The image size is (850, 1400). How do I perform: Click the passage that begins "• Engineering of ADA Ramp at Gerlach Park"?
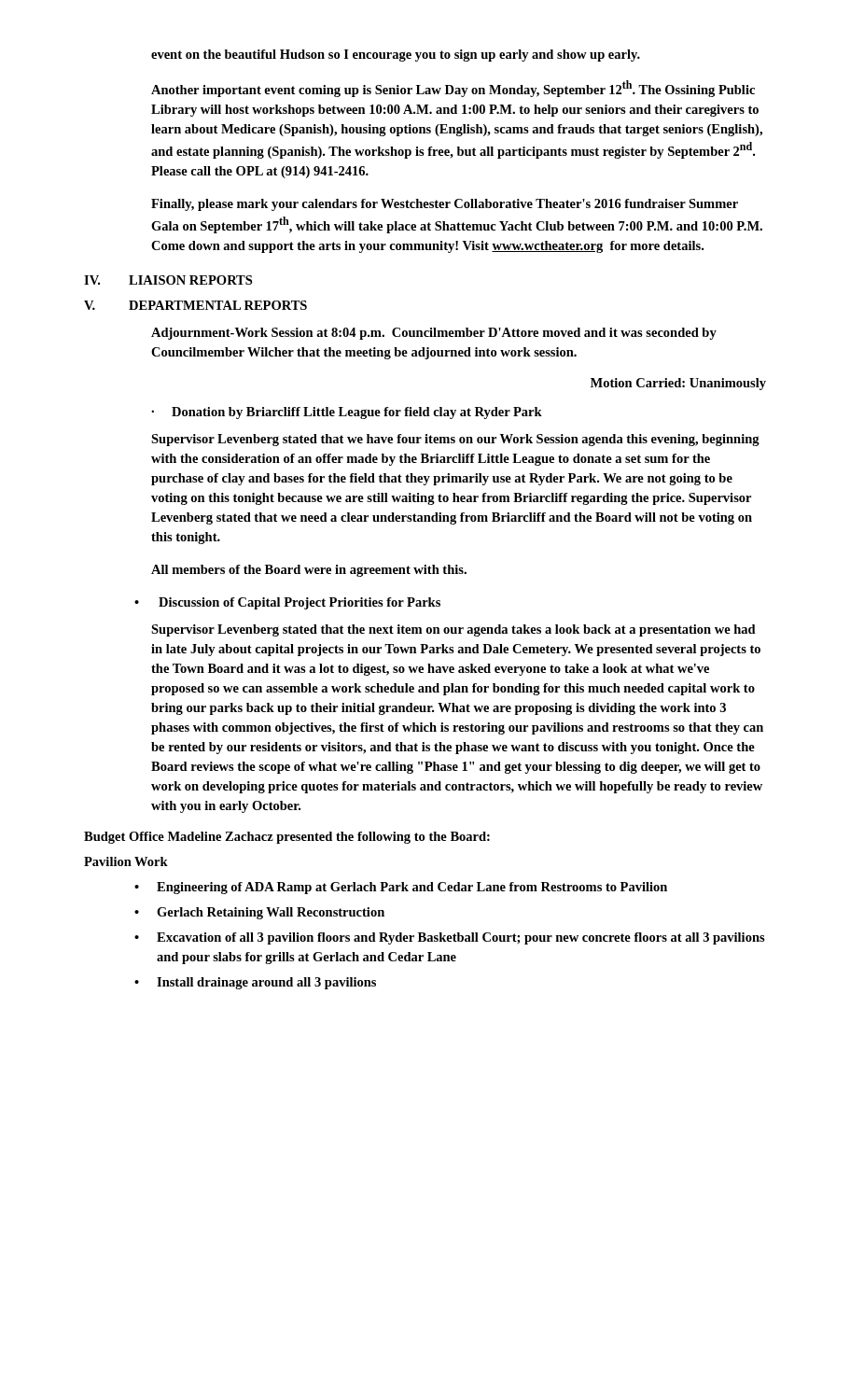pos(401,887)
